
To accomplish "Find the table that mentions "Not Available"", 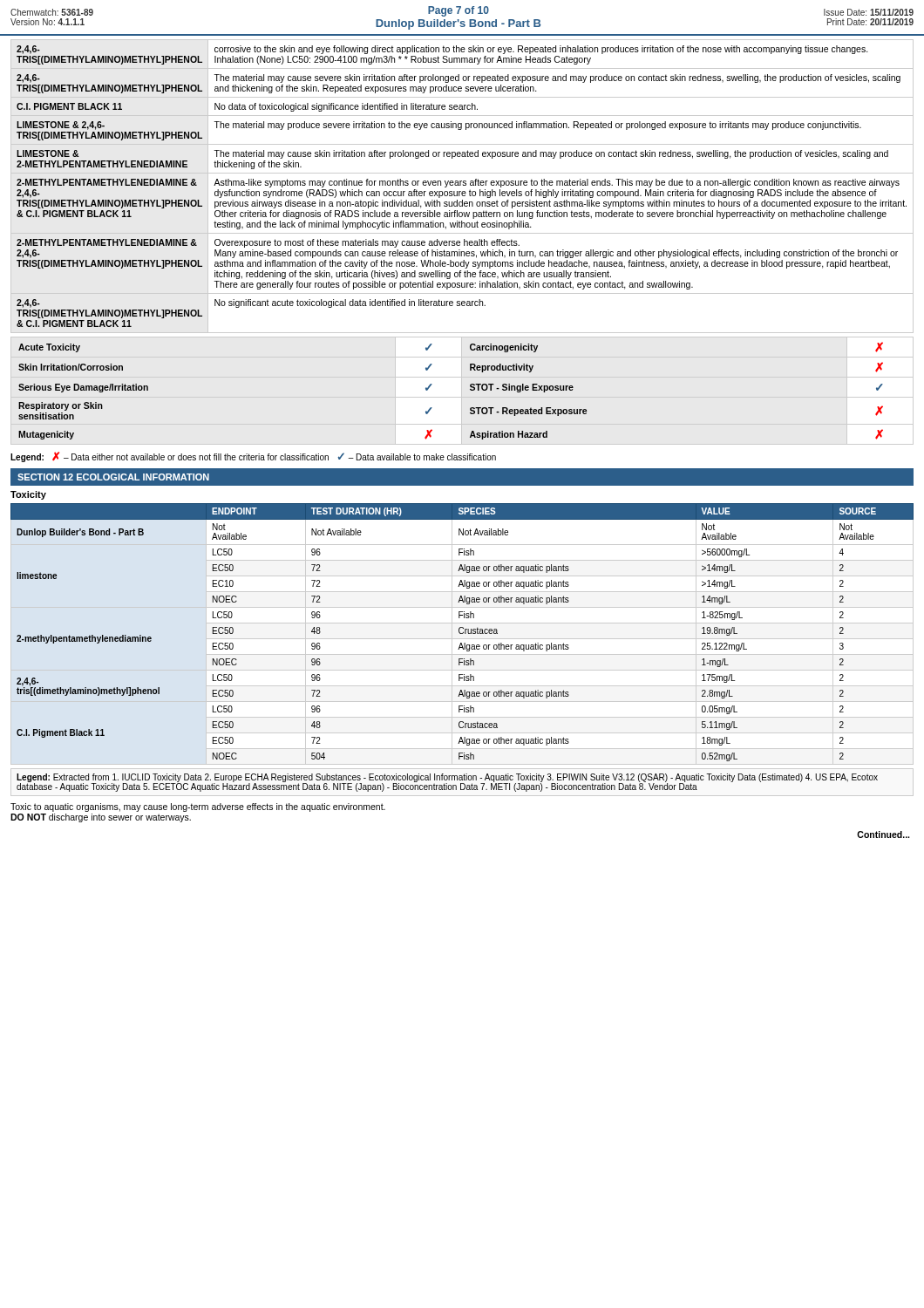I will pos(462,634).
